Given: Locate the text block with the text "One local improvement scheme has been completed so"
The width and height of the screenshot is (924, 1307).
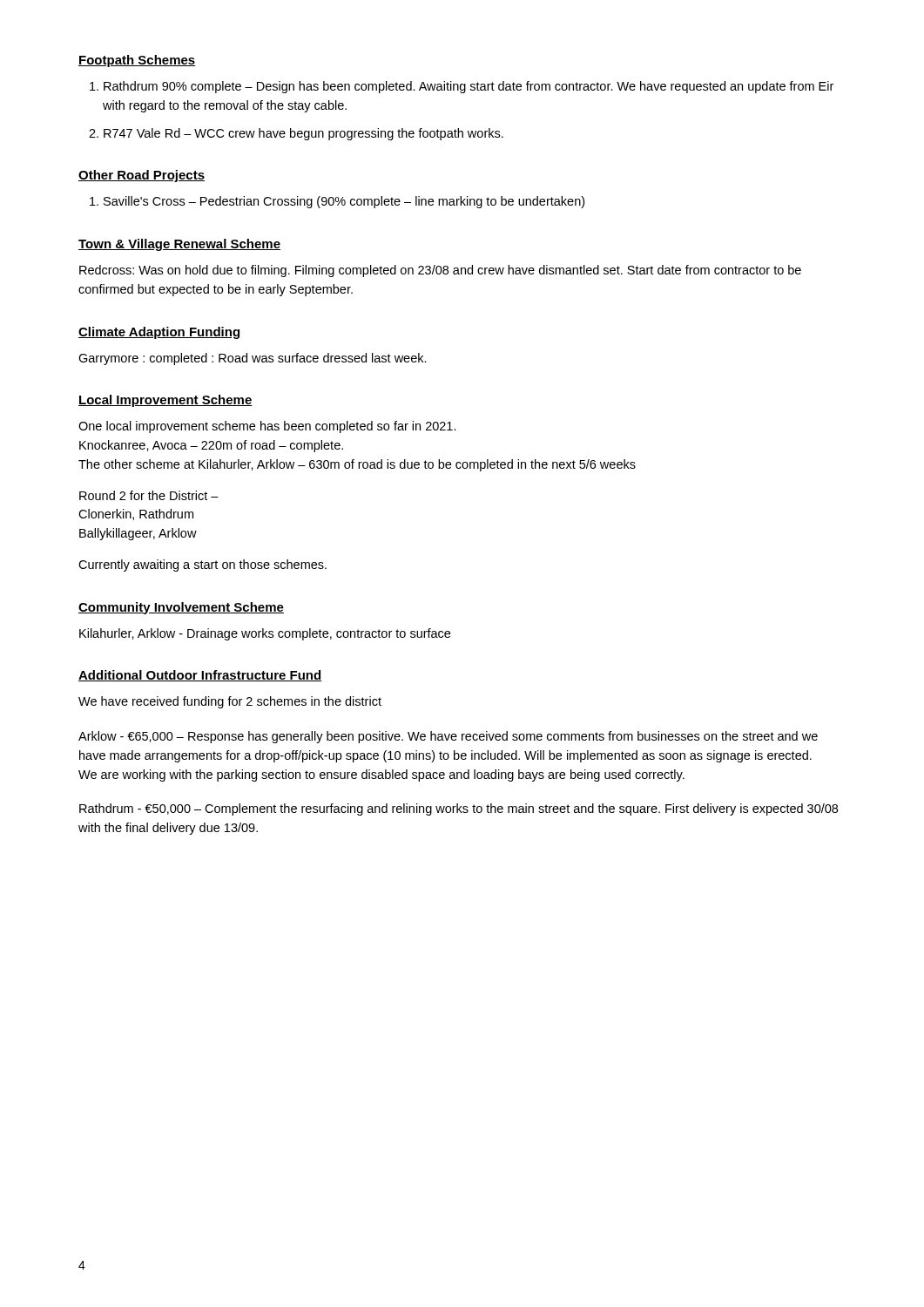Looking at the screenshot, I should (267, 427).
